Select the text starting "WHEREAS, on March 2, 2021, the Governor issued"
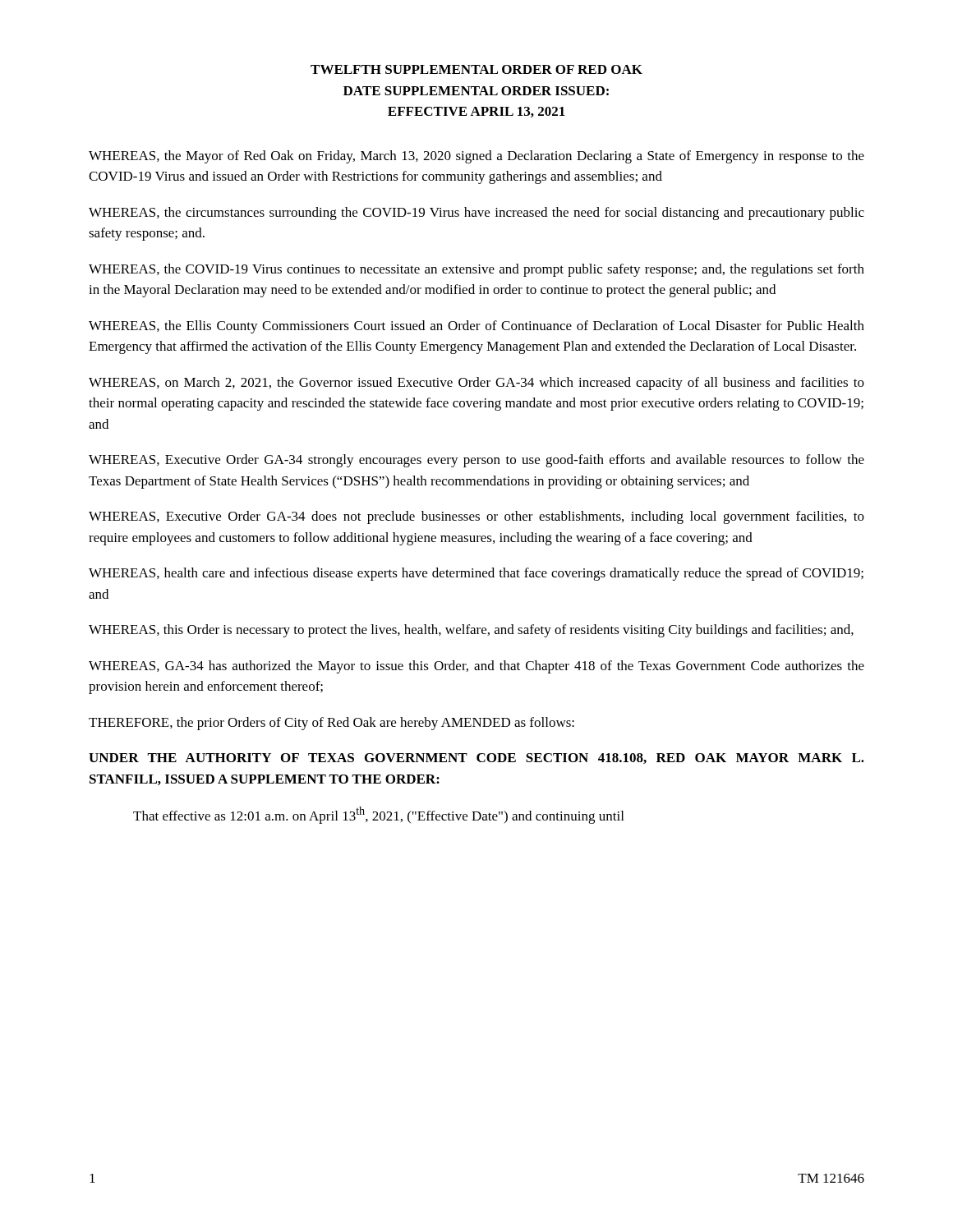 pos(476,403)
